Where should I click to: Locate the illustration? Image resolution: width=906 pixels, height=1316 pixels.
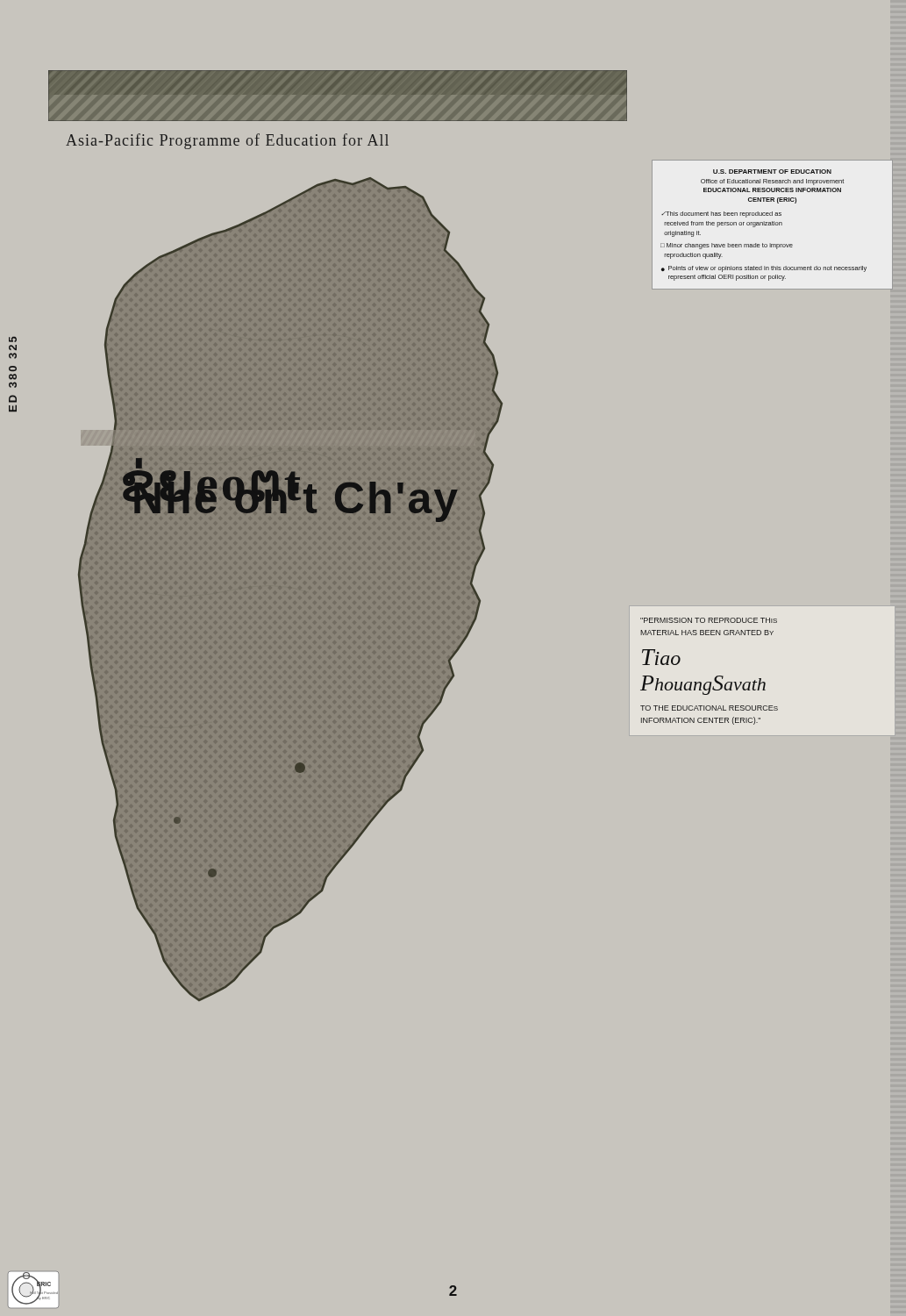point(338,96)
